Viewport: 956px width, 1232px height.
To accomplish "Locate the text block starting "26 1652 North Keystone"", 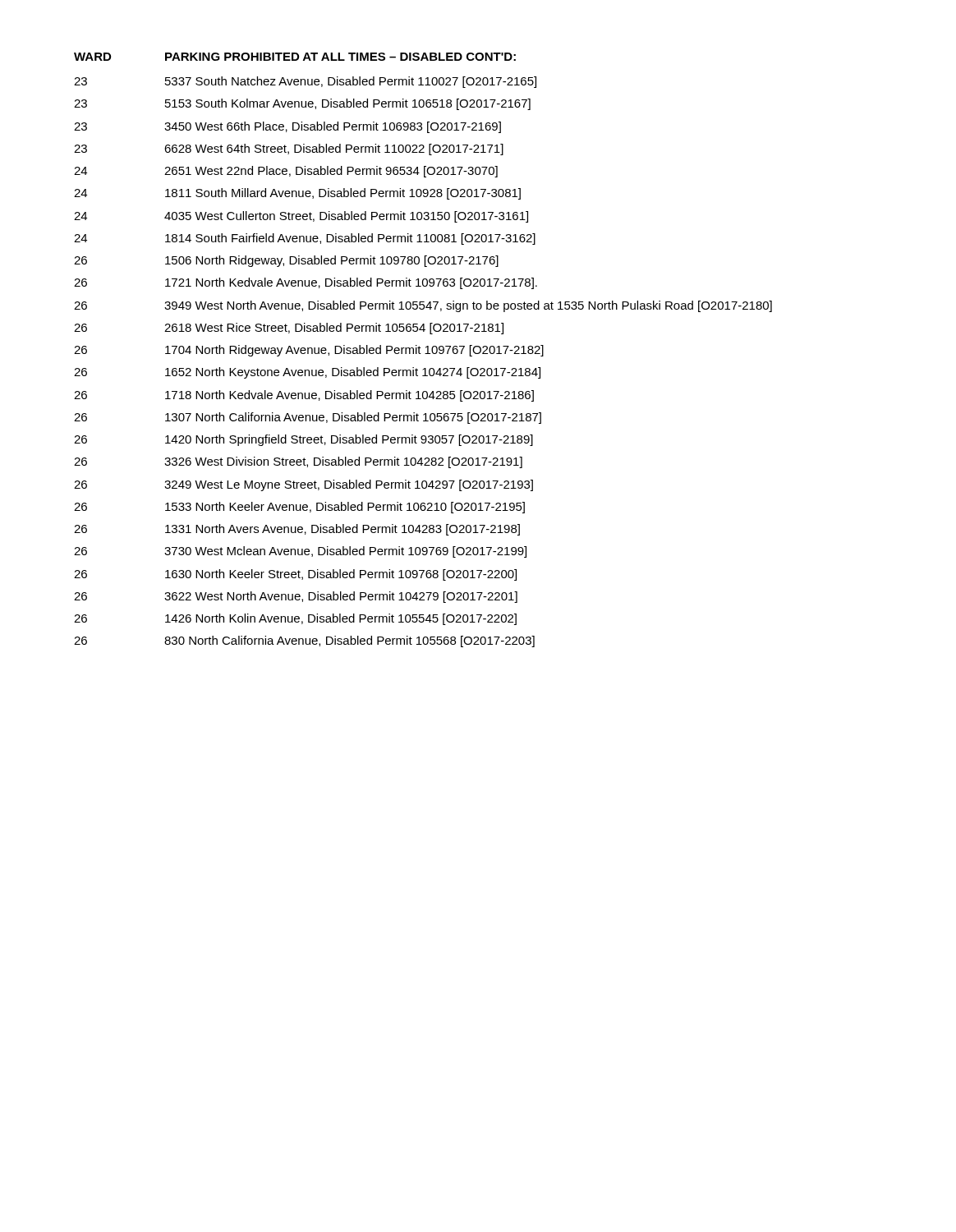I will [x=486, y=372].
